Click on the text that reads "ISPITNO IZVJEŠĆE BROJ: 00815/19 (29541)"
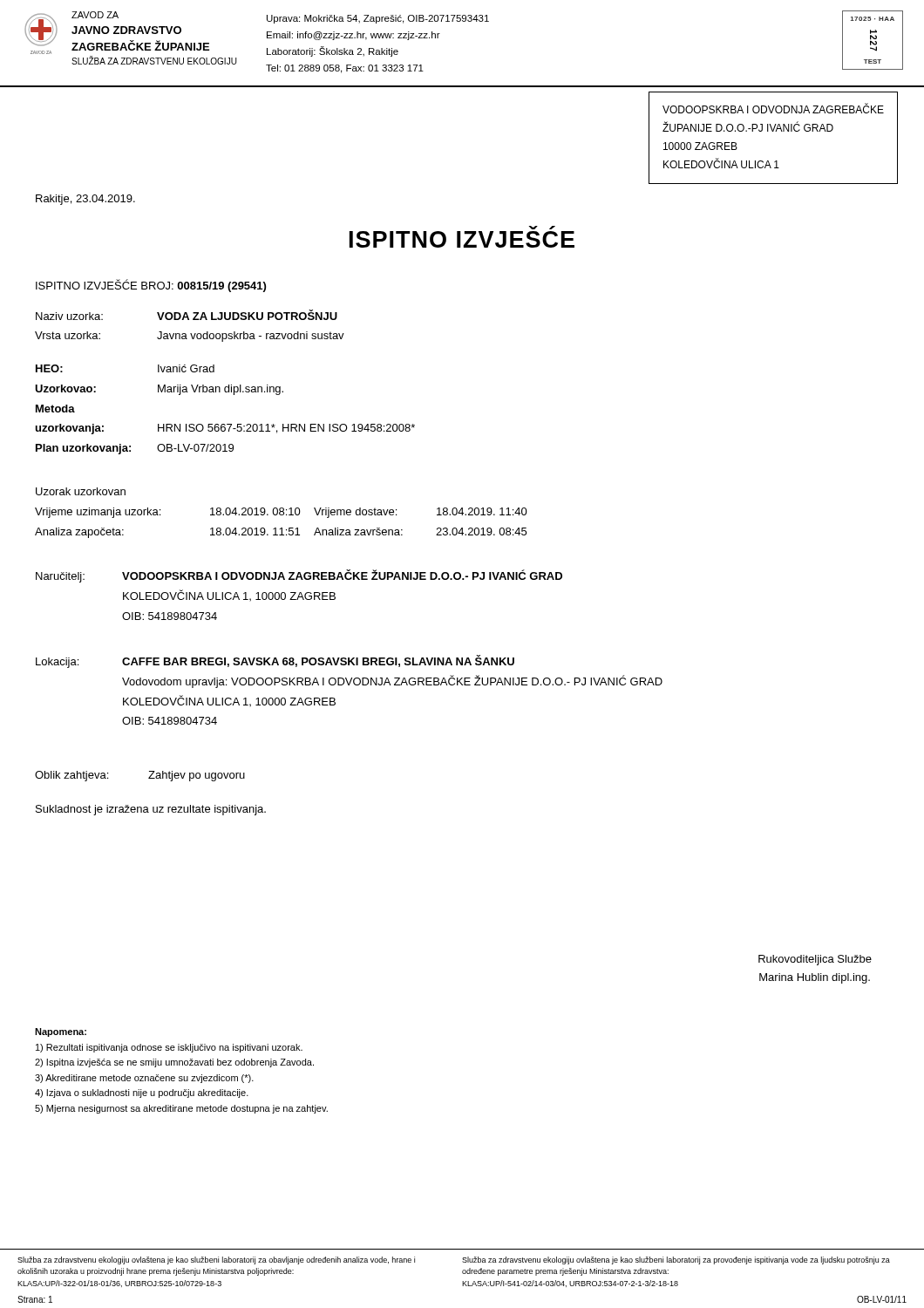Image resolution: width=924 pixels, height=1308 pixels. click(x=151, y=286)
